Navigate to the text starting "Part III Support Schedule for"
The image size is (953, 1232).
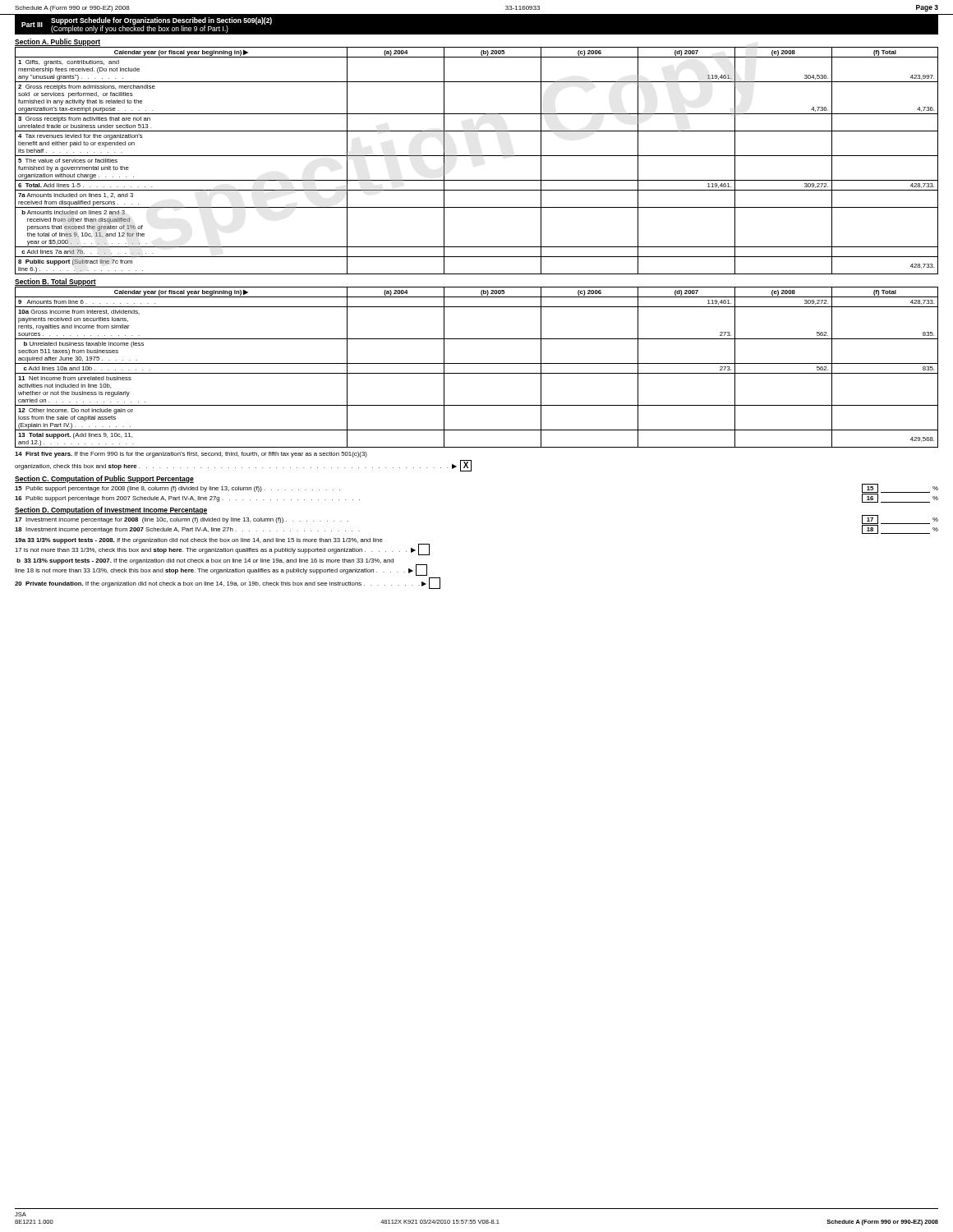coord(147,25)
